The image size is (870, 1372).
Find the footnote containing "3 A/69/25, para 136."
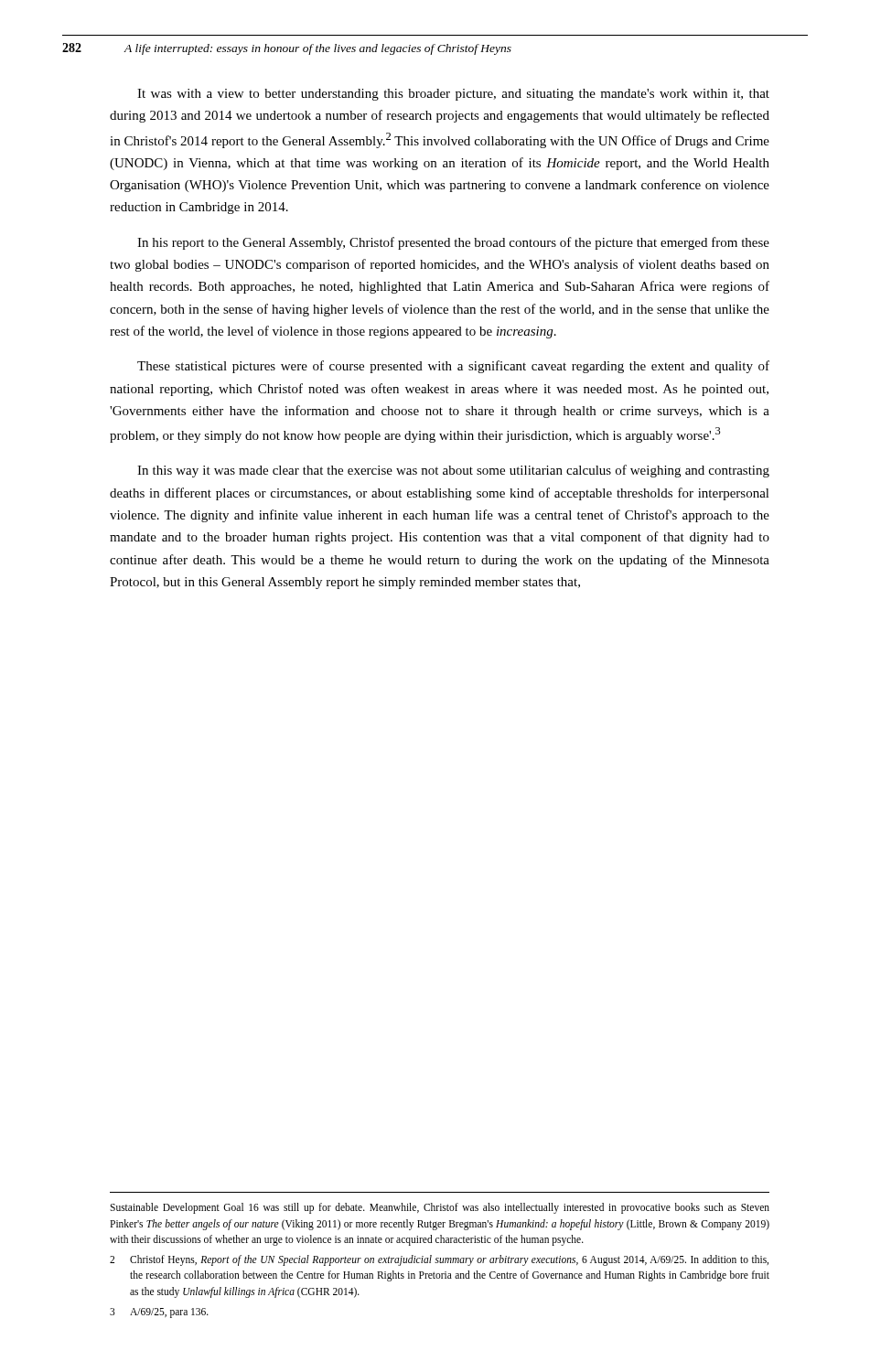[159, 1312]
